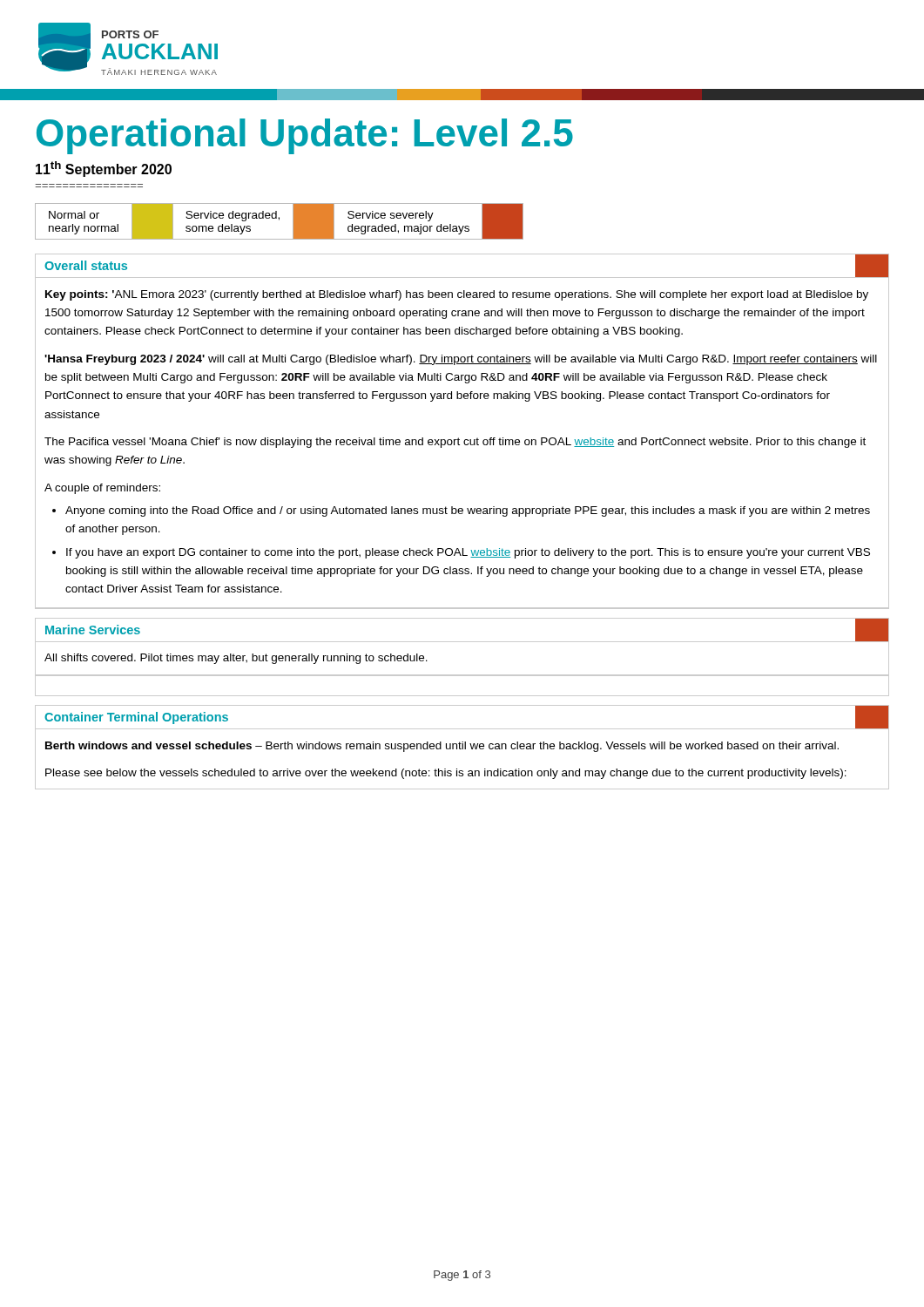Select the text block containing "Berth windows and vessel"

pos(442,745)
